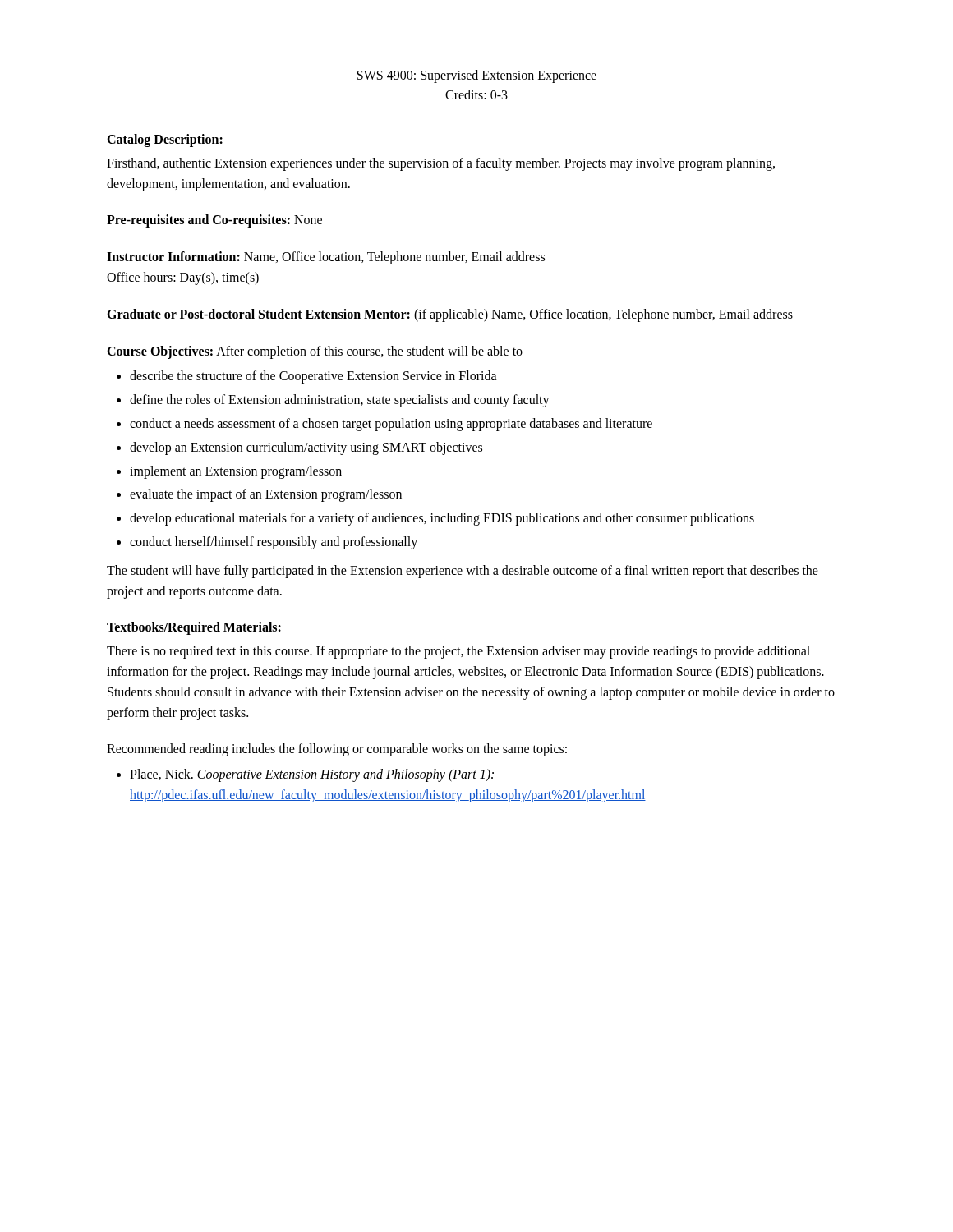Viewport: 953px width, 1232px height.
Task: Click on the region starting "Recommended reading includes"
Action: point(337,749)
